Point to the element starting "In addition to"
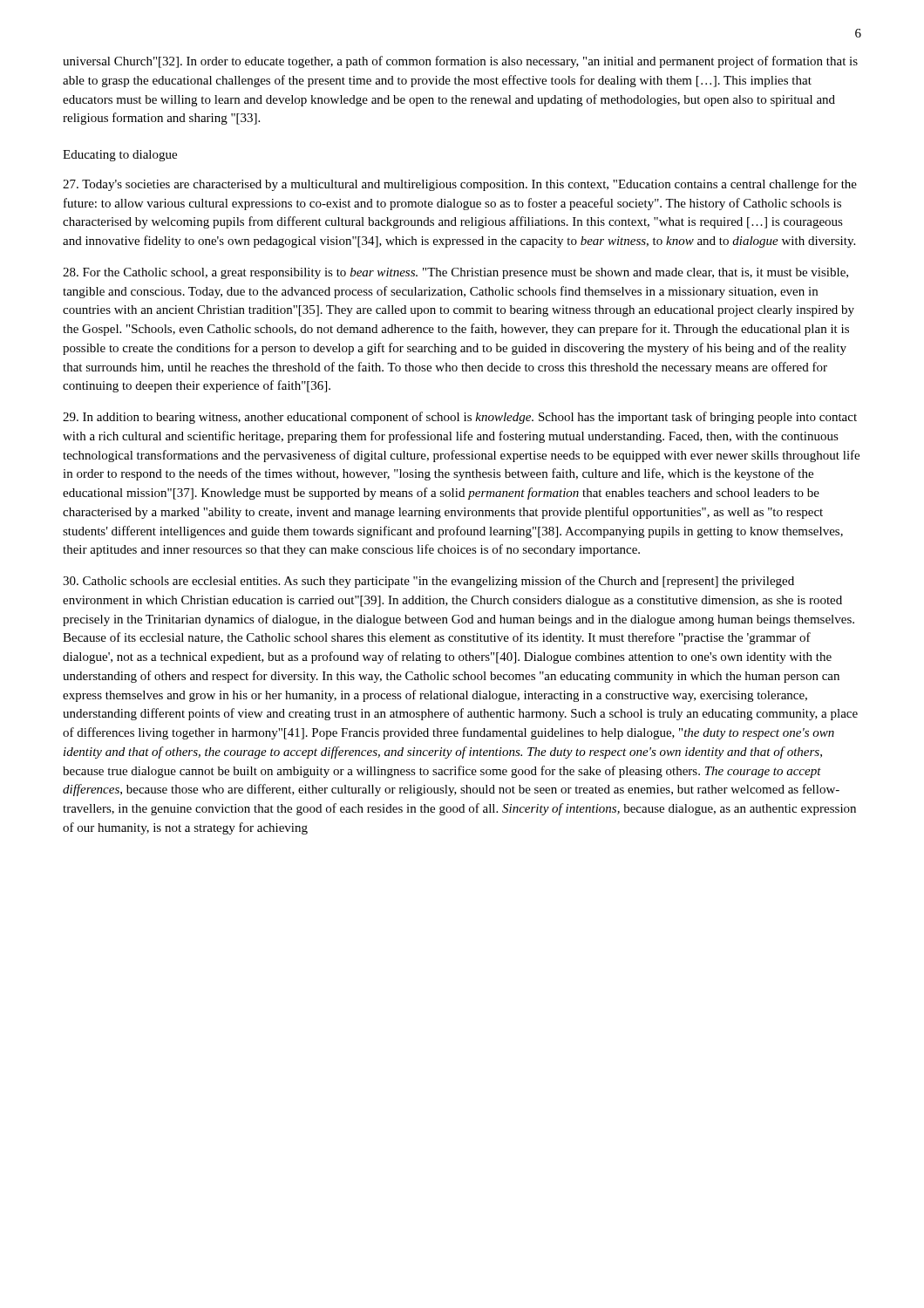 pyautogui.click(x=461, y=483)
